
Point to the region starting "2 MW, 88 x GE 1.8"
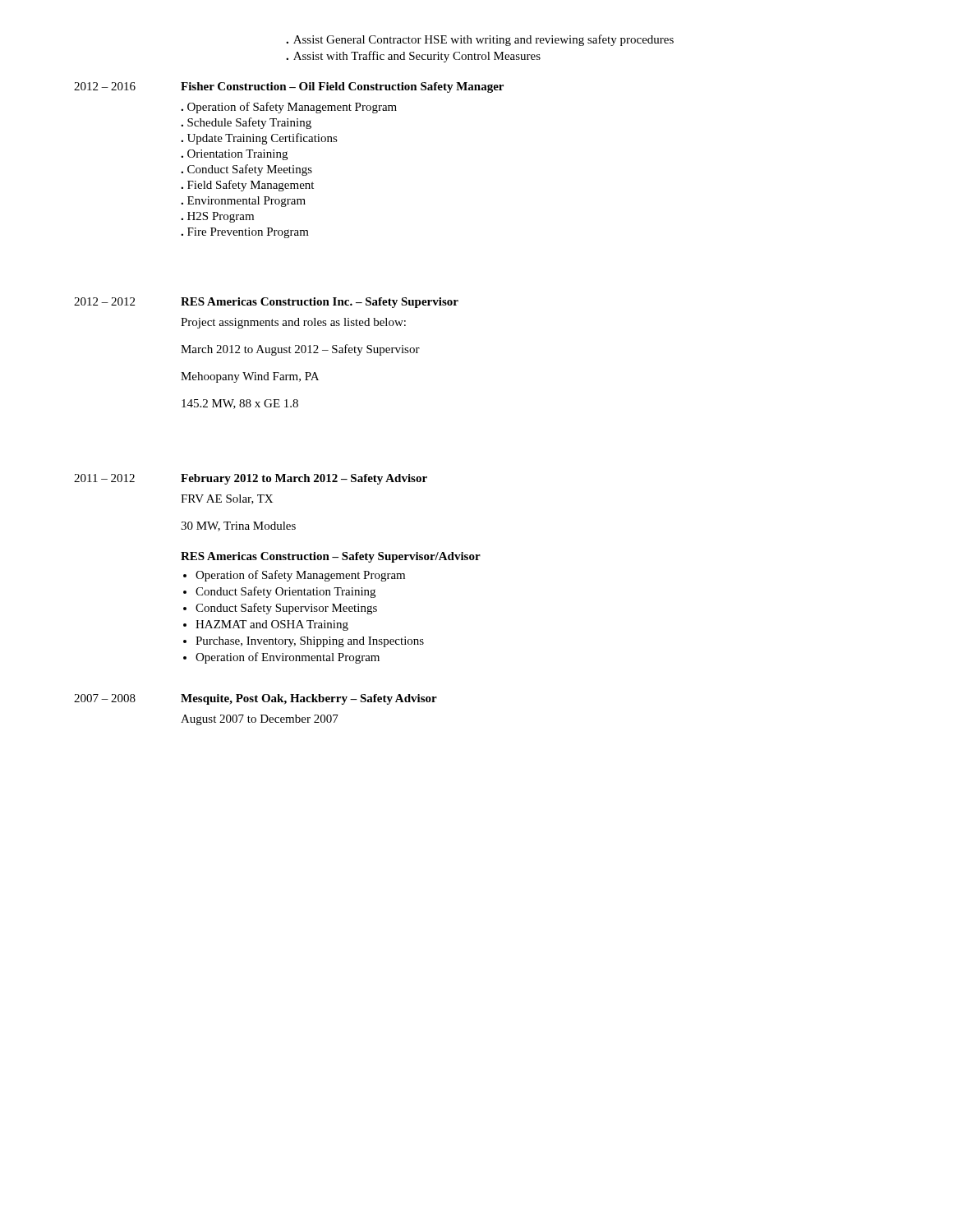coord(240,403)
